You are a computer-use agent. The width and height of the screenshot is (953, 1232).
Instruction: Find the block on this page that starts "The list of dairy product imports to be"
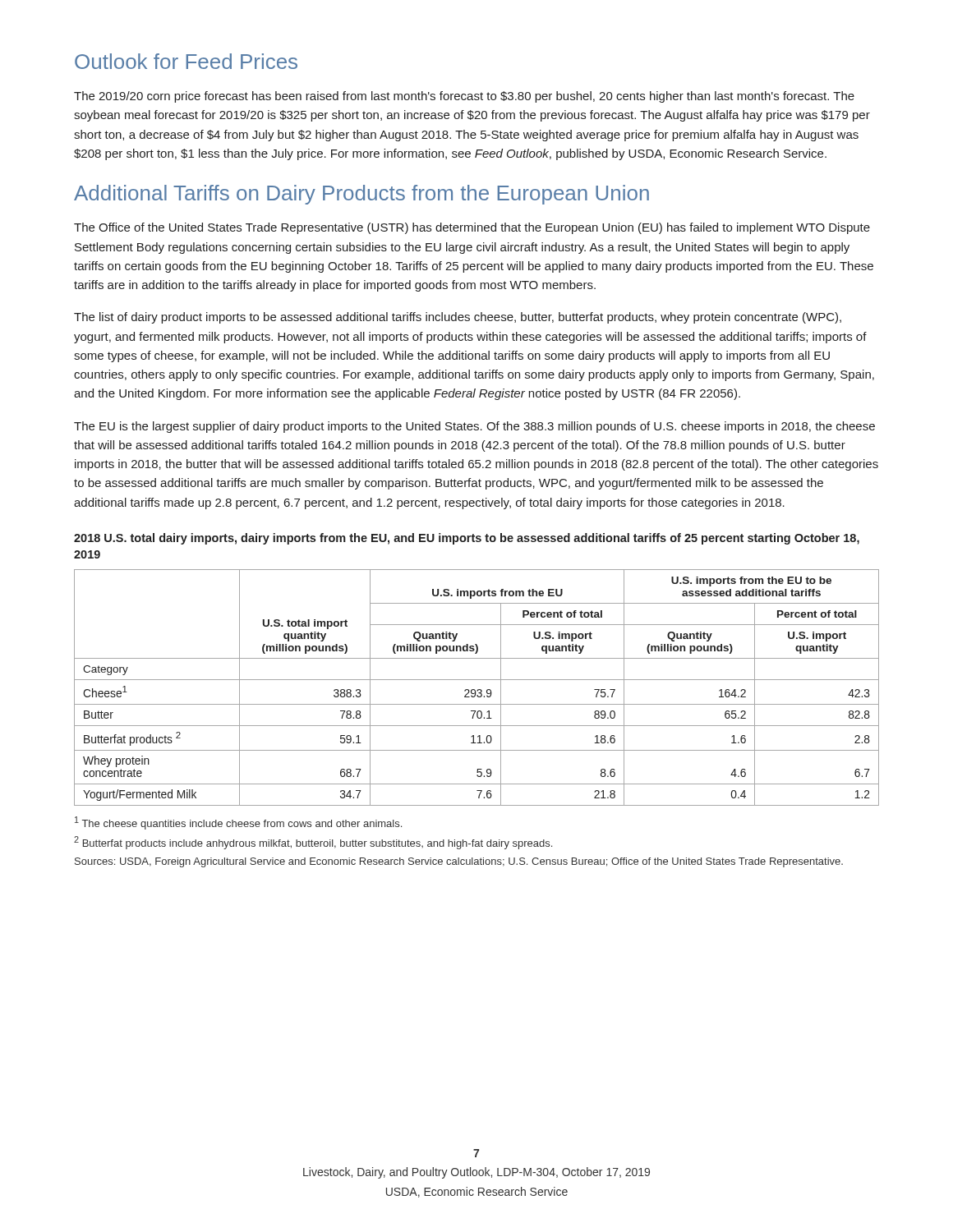[x=474, y=355]
